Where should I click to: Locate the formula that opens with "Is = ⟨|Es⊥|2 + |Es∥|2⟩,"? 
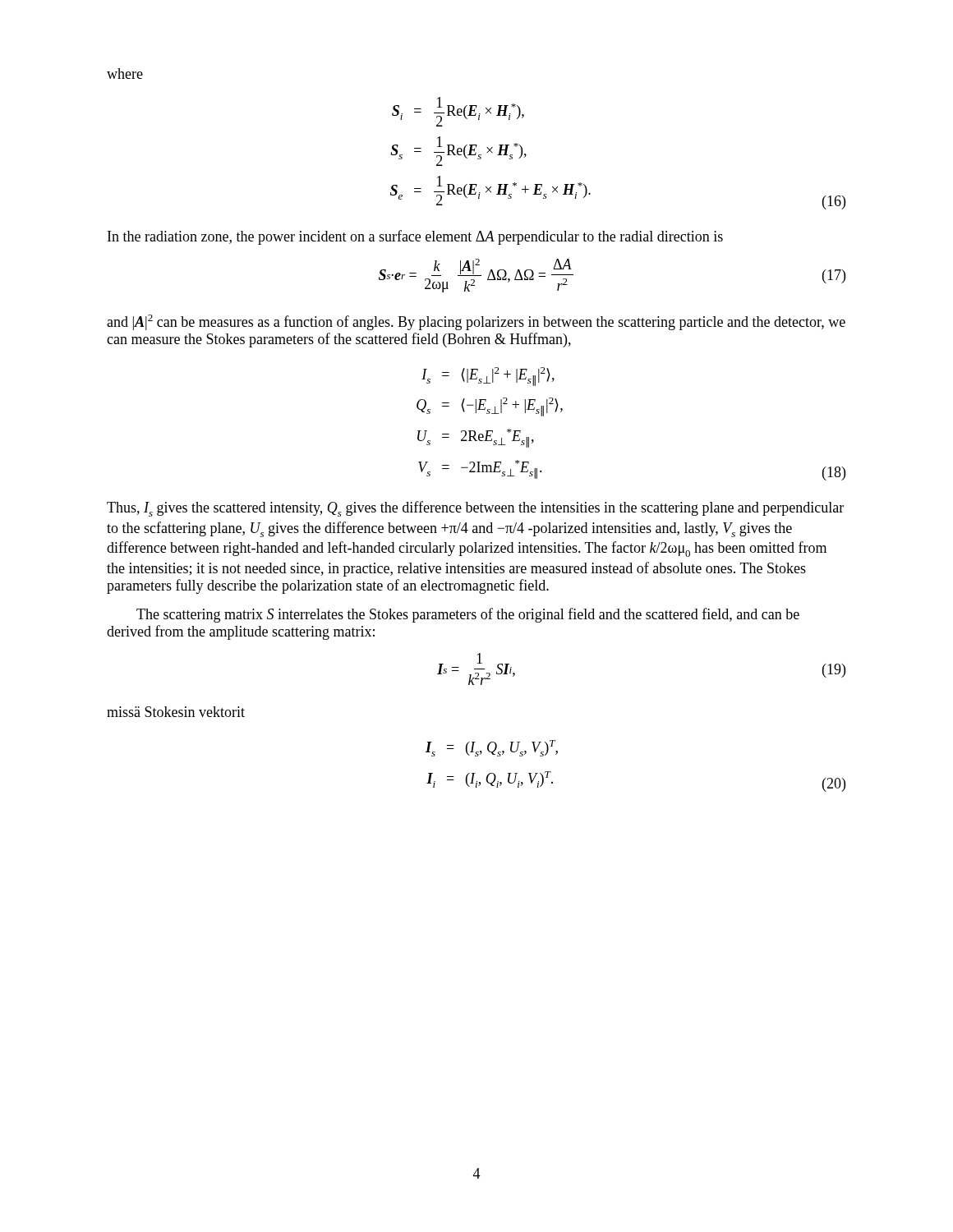tap(476, 421)
